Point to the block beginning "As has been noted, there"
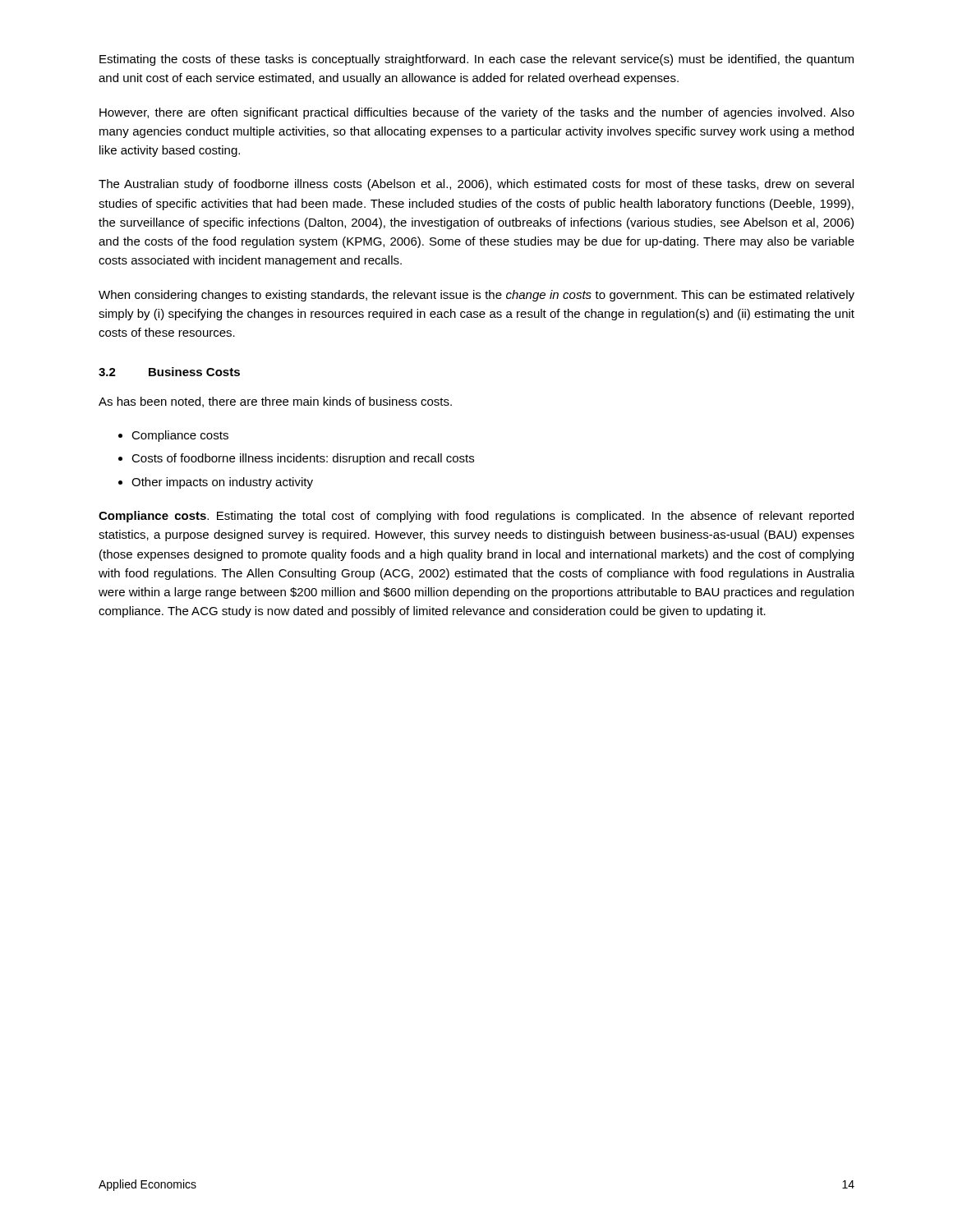 [x=275, y=402]
